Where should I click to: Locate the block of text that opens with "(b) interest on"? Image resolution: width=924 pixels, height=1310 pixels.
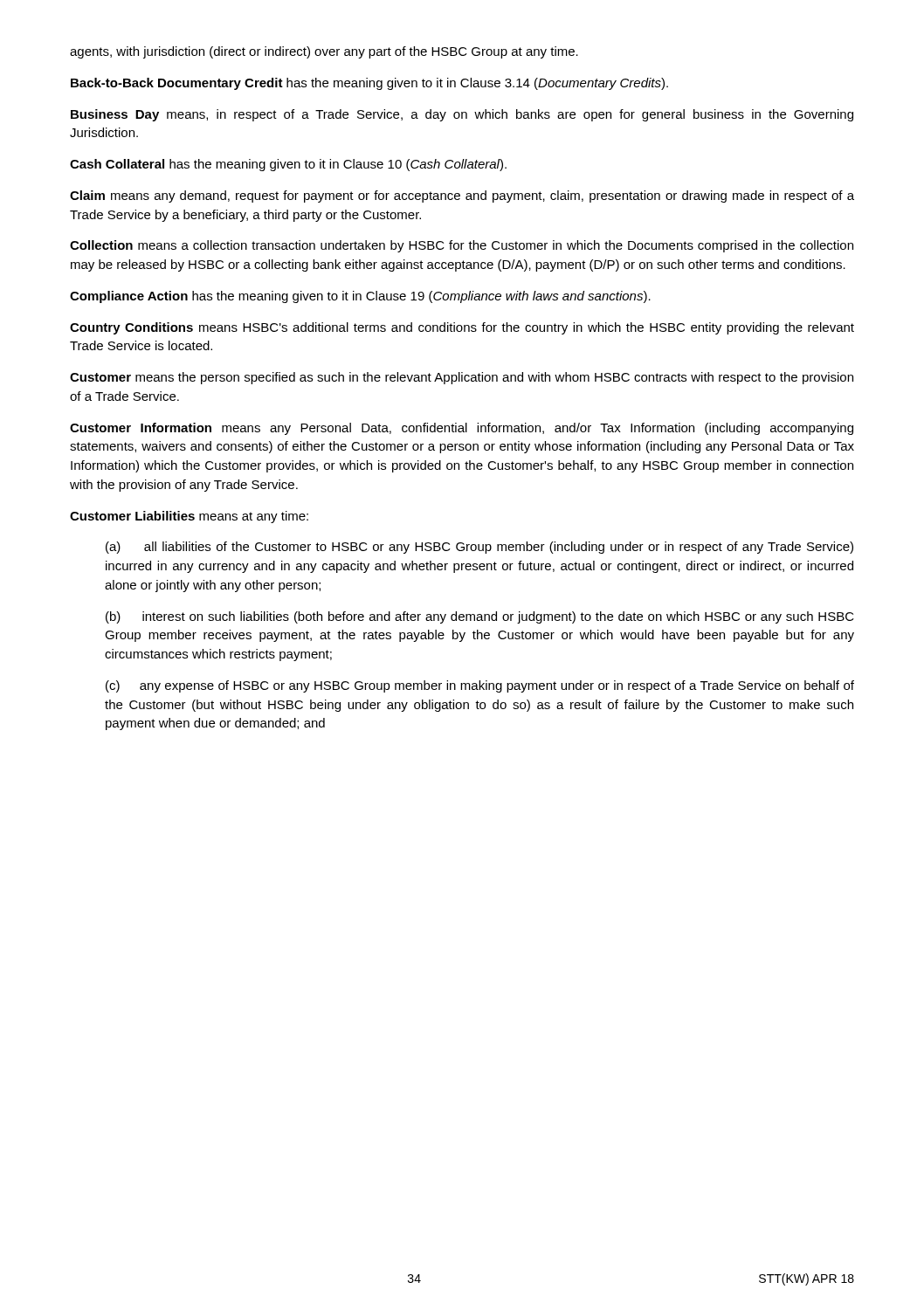[479, 635]
